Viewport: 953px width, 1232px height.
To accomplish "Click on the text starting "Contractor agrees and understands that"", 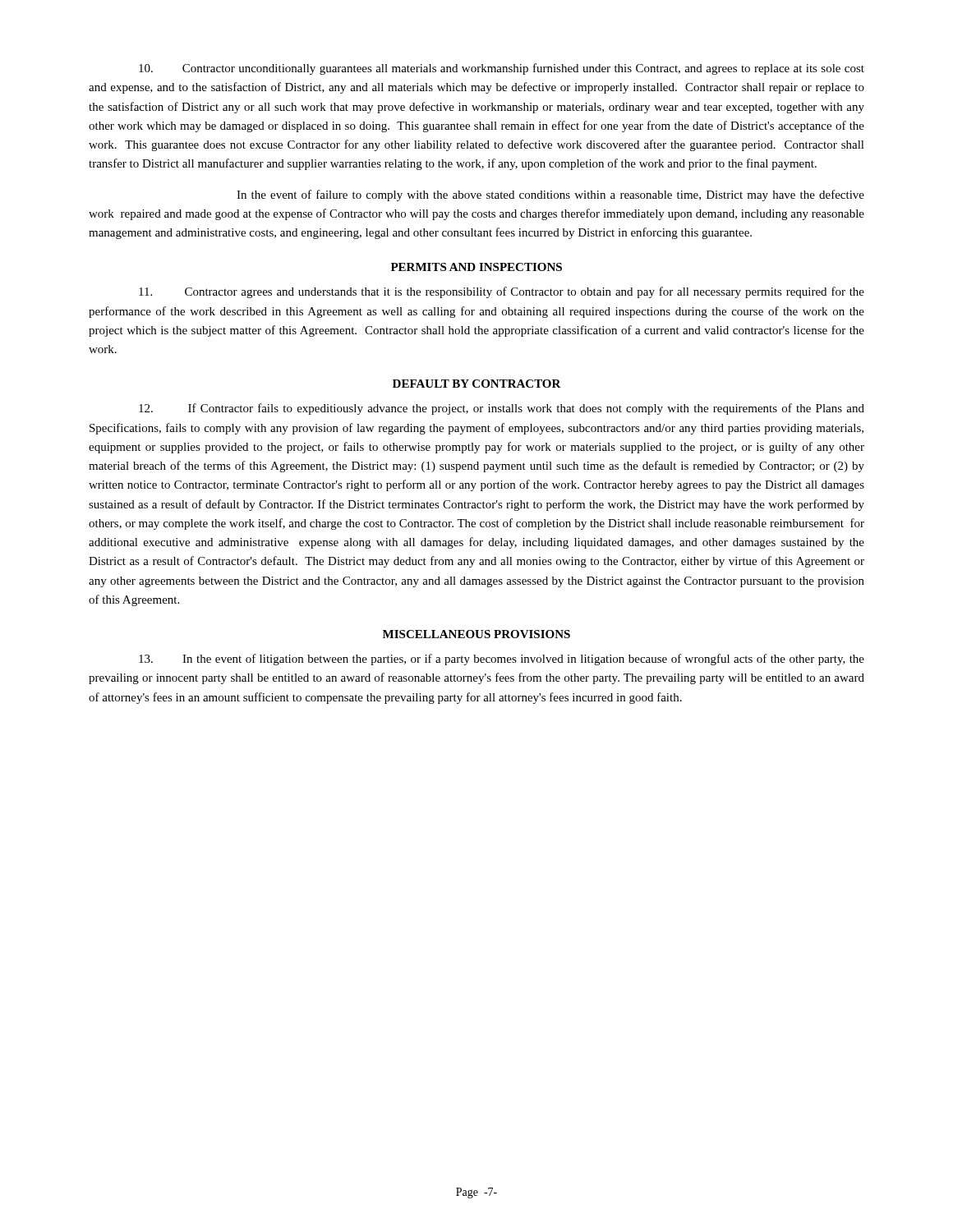I will tap(476, 320).
